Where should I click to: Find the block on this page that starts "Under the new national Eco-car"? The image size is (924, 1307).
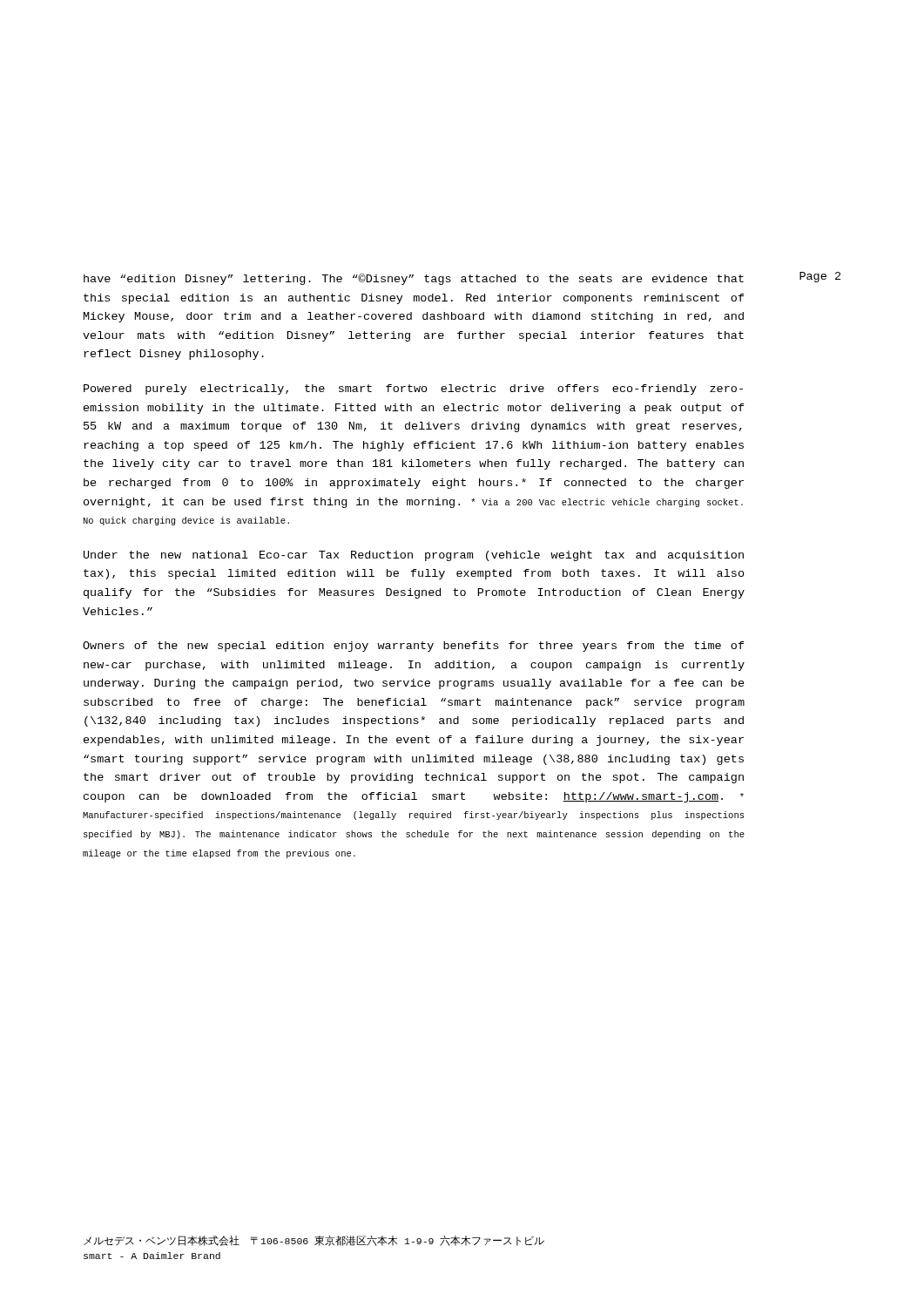pyautogui.click(x=414, y=583)
